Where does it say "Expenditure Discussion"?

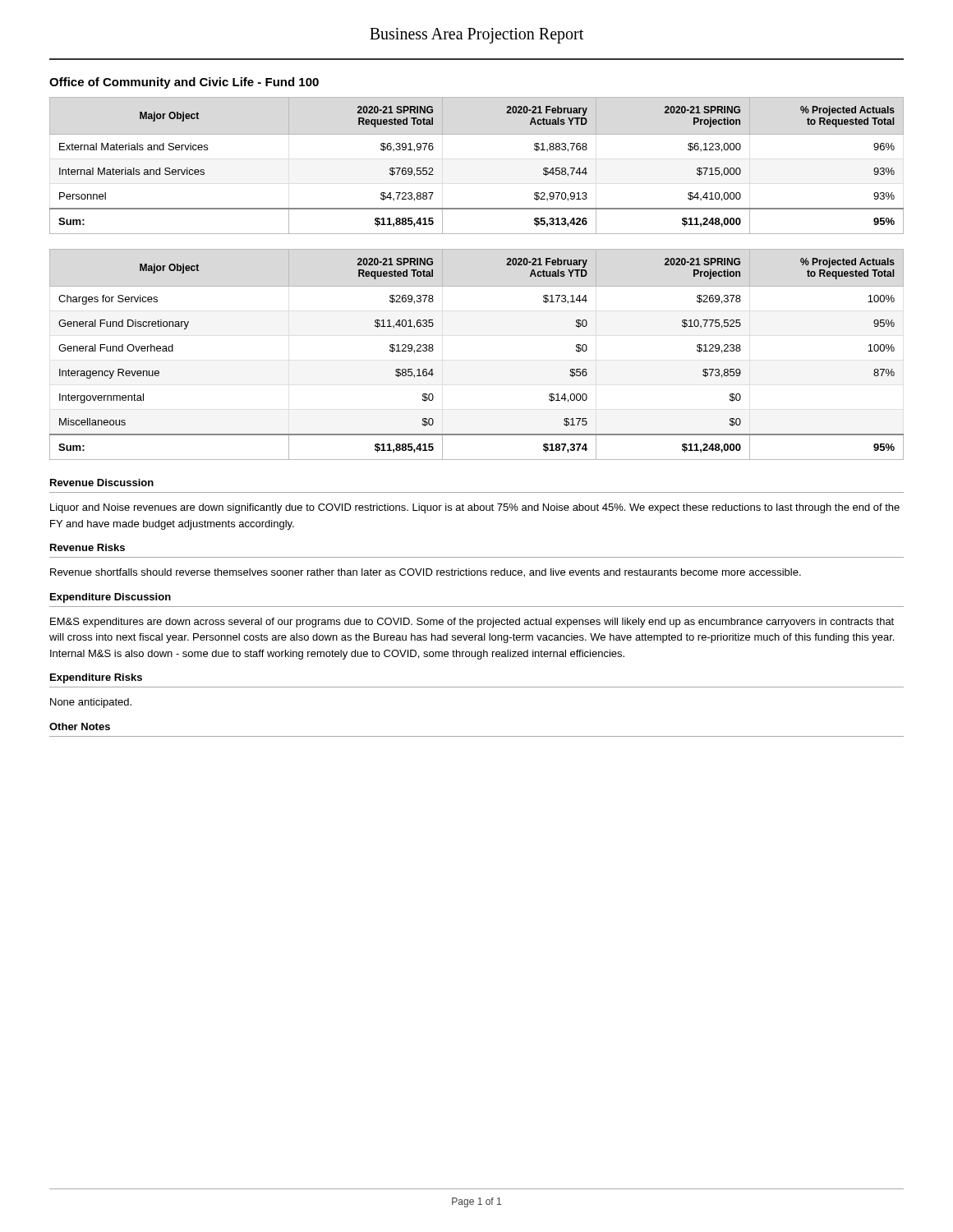coord(110,596)
